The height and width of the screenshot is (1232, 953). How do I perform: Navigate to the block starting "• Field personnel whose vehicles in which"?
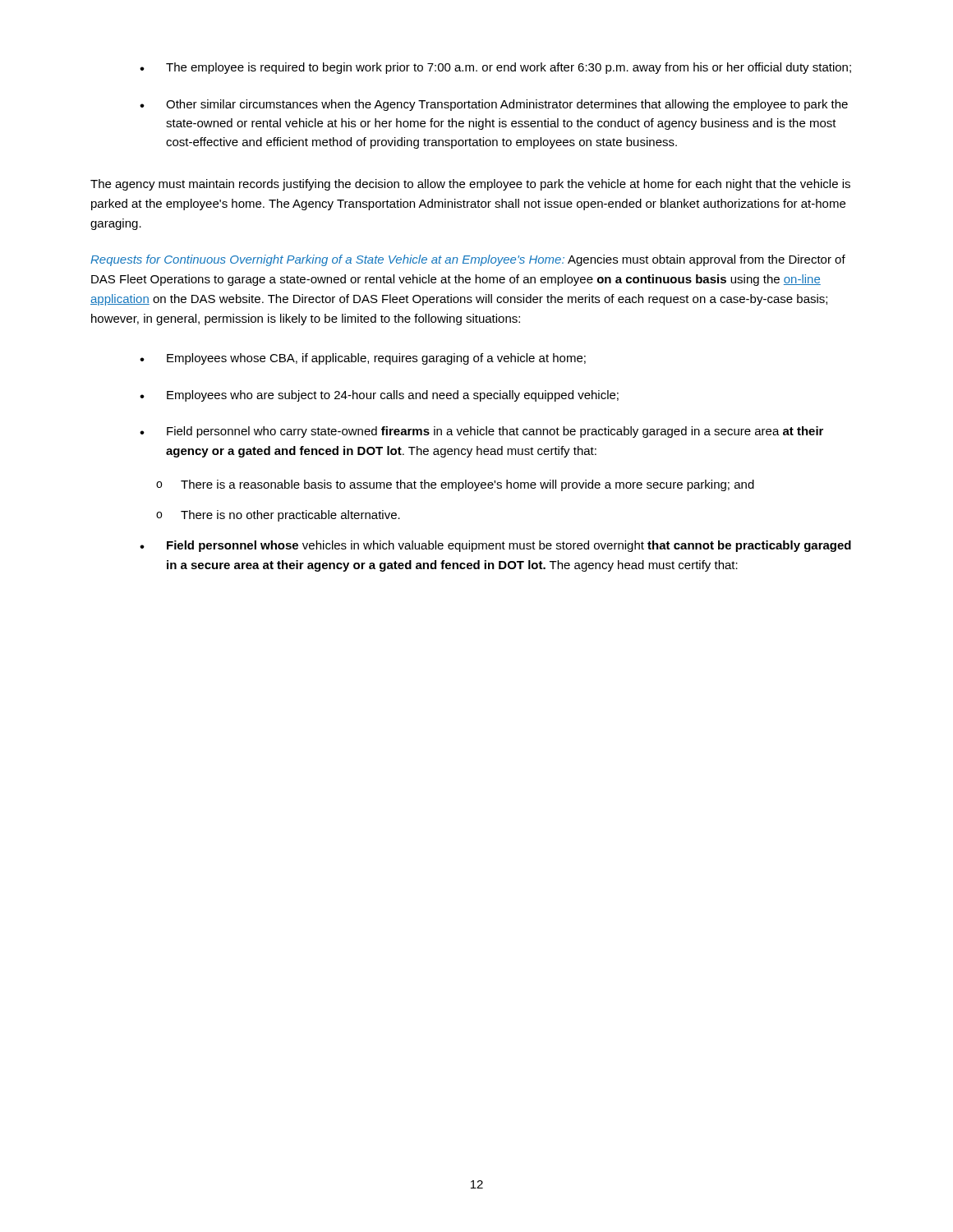tap(501, 555)
